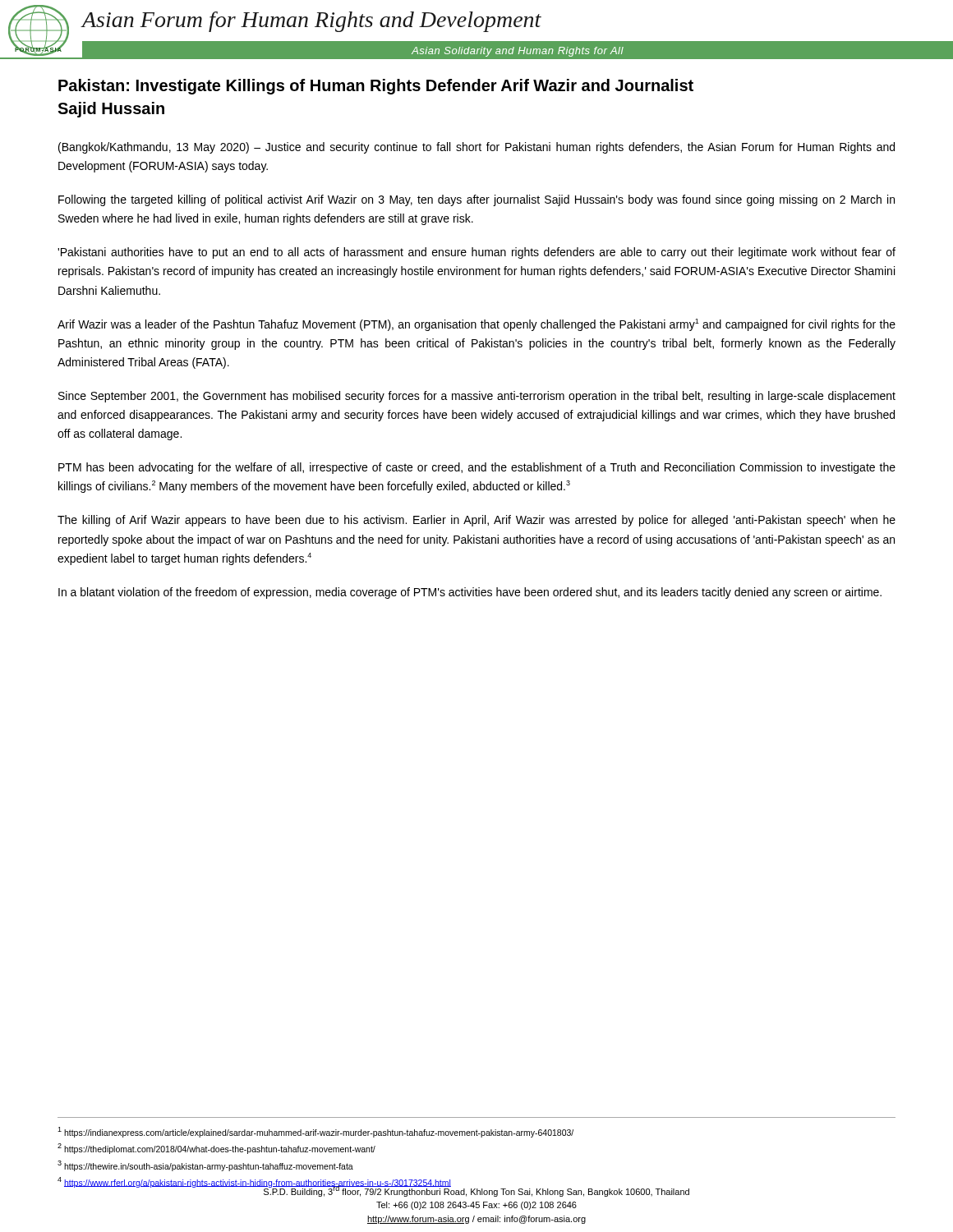
Task: Locate the block starting "PTM has been advocating"
Action: pos(476,477)
